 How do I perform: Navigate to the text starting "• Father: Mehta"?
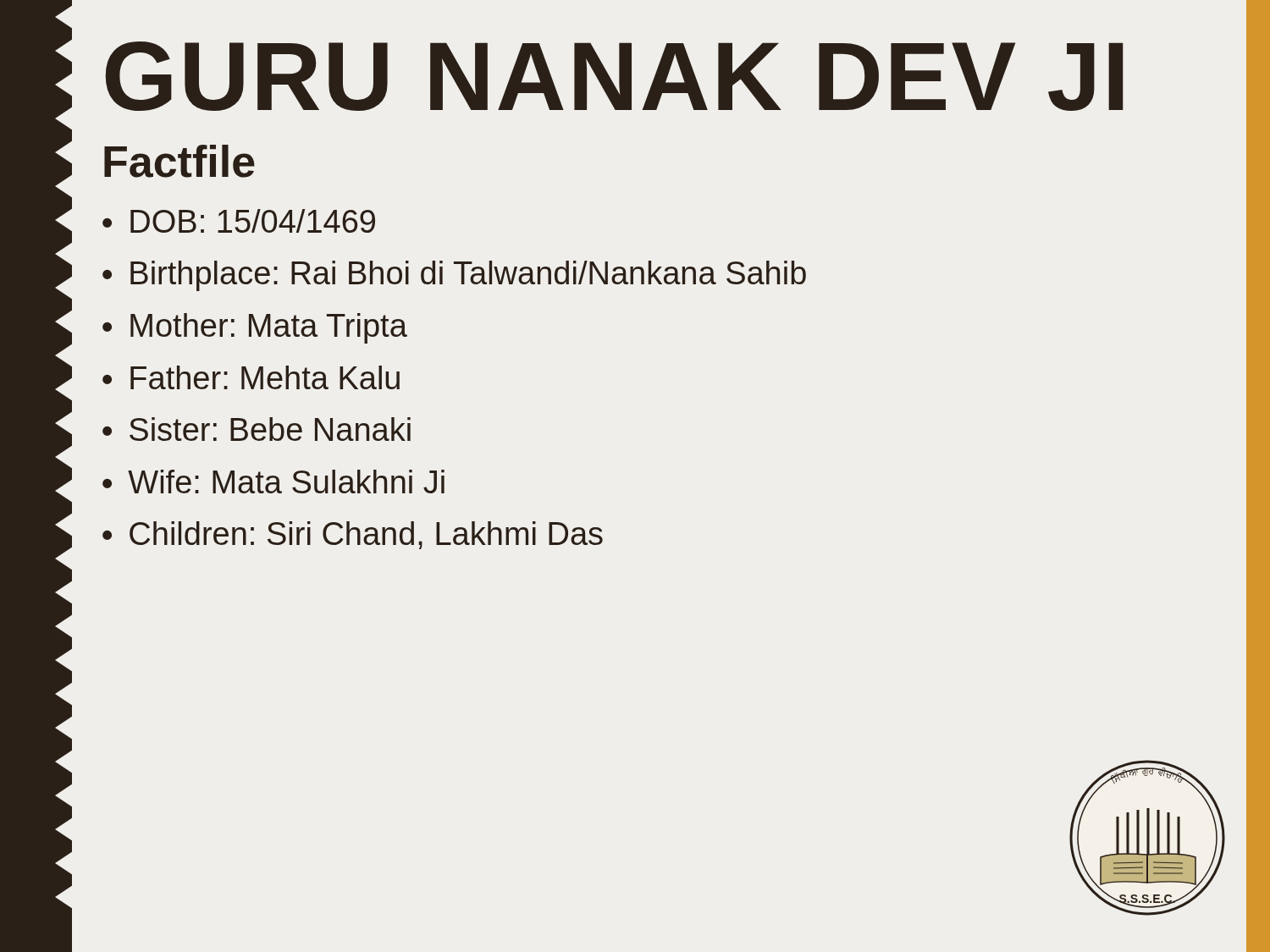pyautogui.click(x=252, y=379)
